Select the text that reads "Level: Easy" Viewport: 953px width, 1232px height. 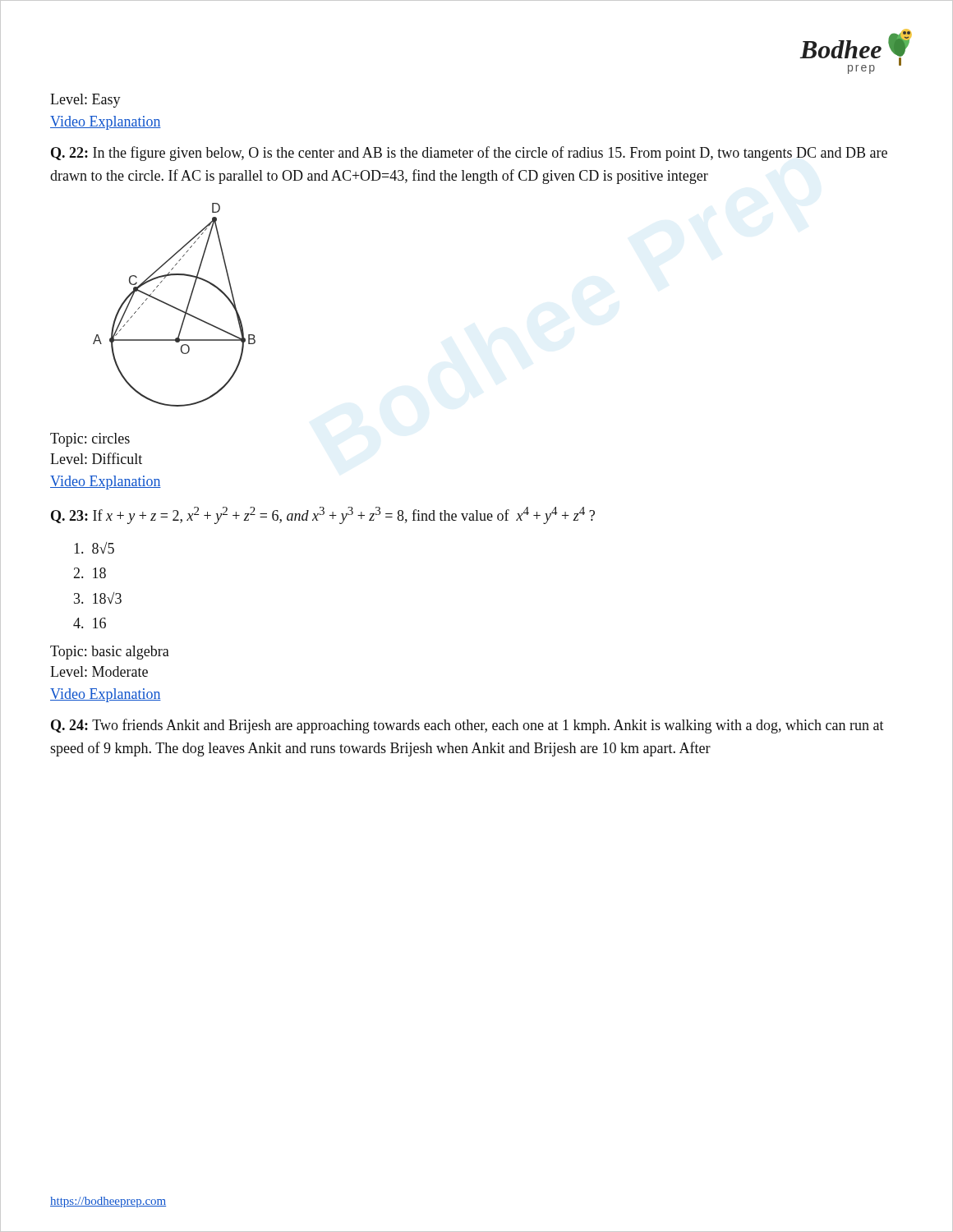(85, 99)
